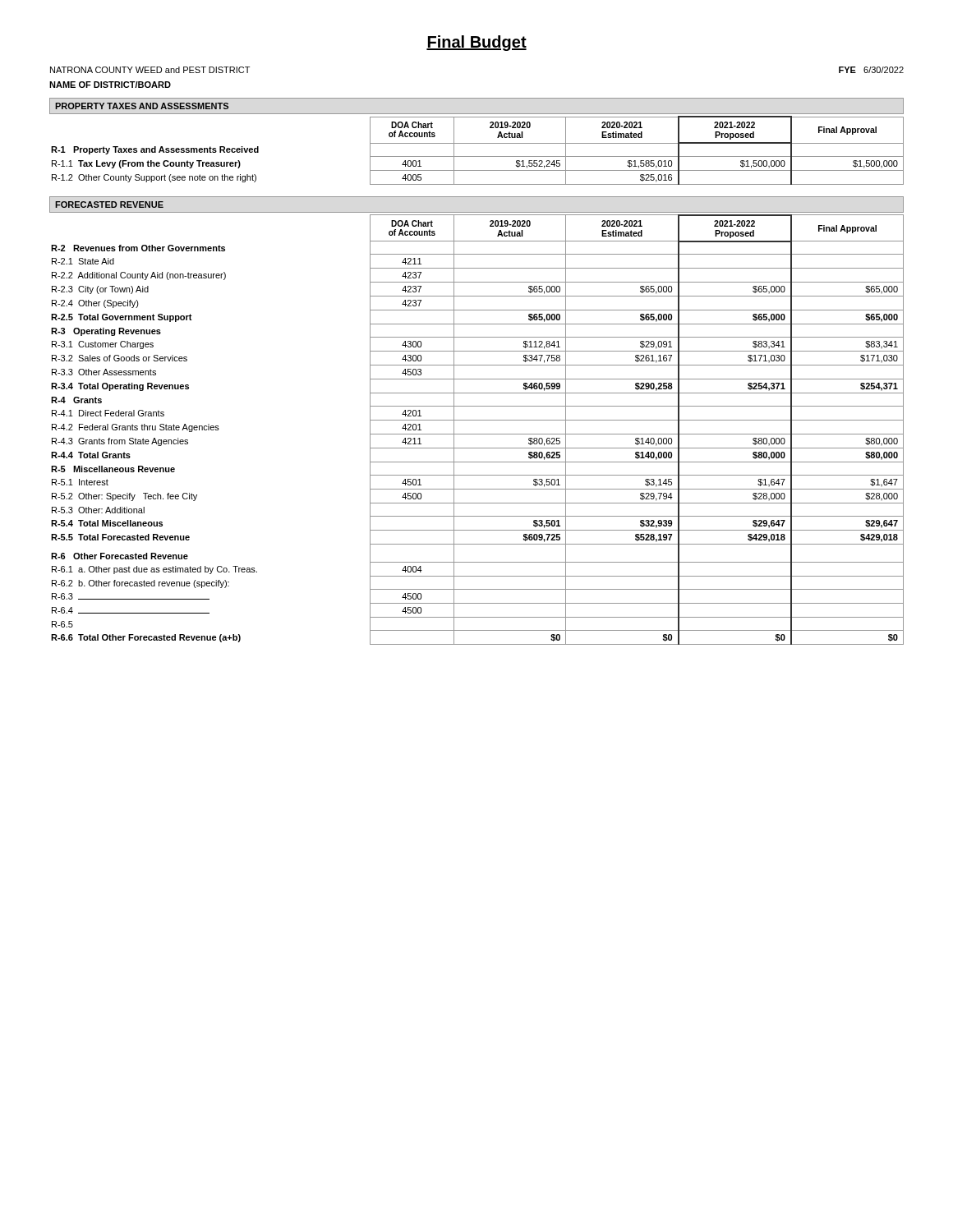Viewport: 953px width, 1232px height.
Task: Where does it say "FORECASTED REVENUE"?
Action: pos(109,204)
